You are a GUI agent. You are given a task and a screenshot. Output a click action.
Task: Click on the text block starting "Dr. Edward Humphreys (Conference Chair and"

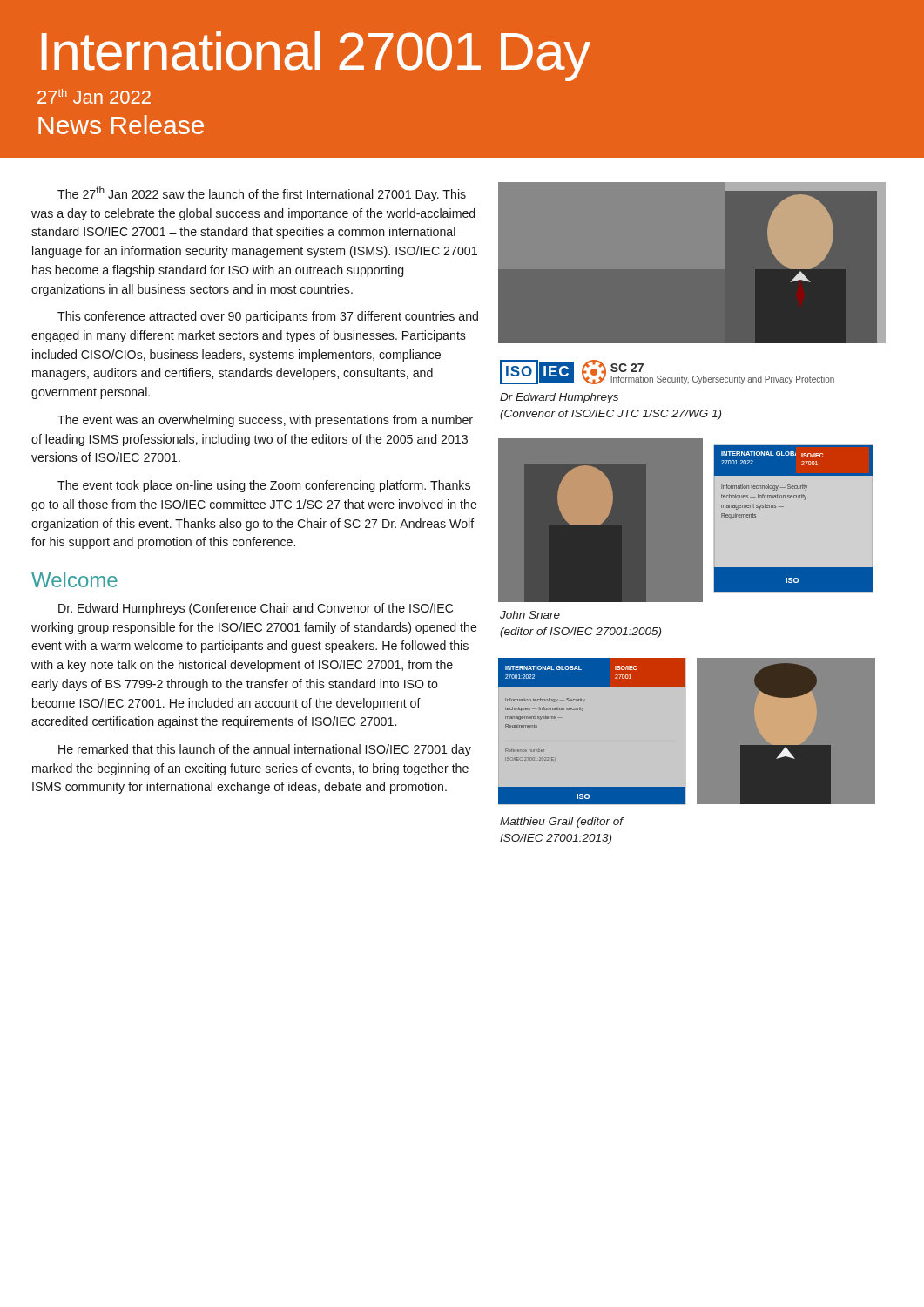click(x=254, y=665)
